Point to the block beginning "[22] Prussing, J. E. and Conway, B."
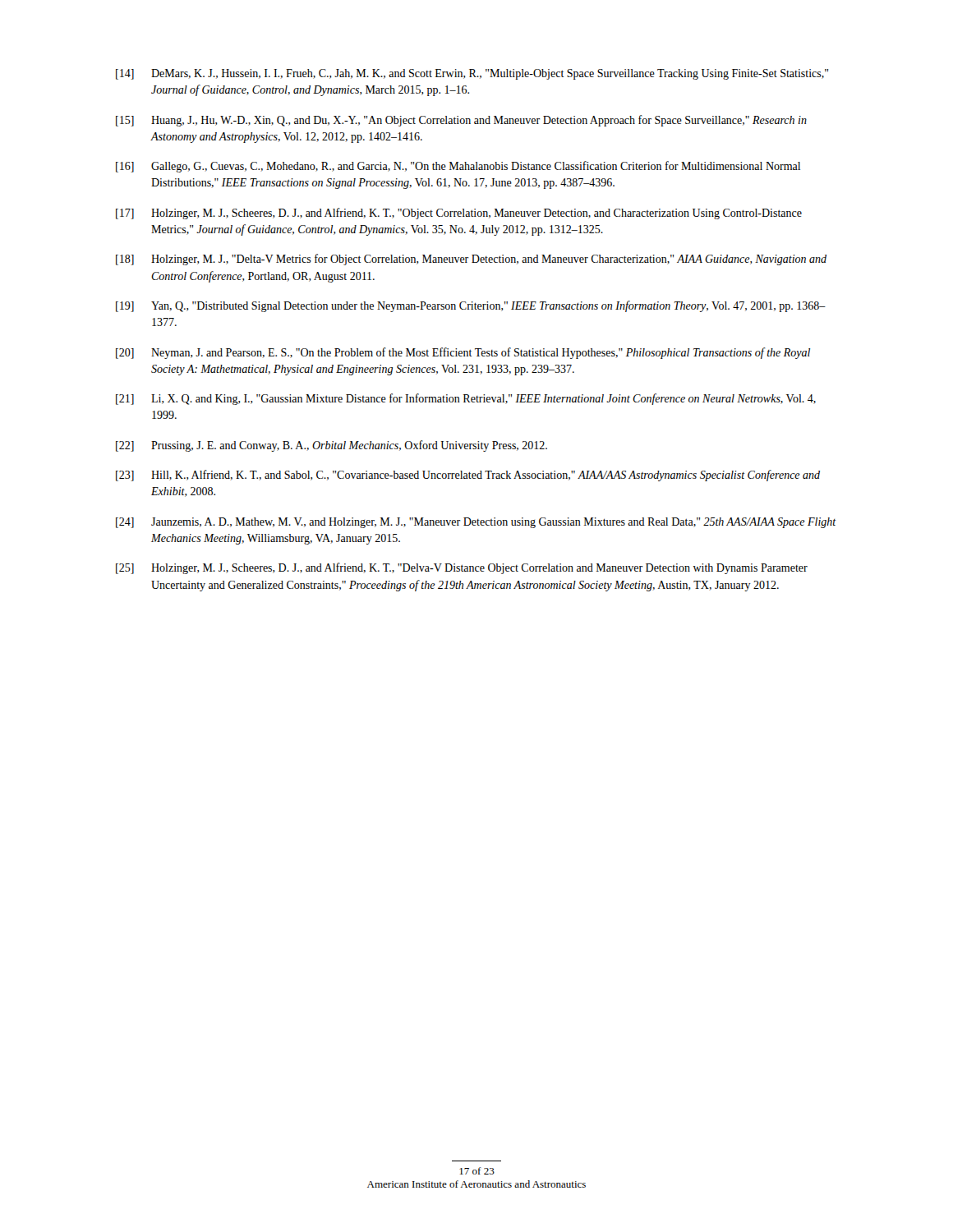Screen dimensions: 1232x953 click(476, 446)
